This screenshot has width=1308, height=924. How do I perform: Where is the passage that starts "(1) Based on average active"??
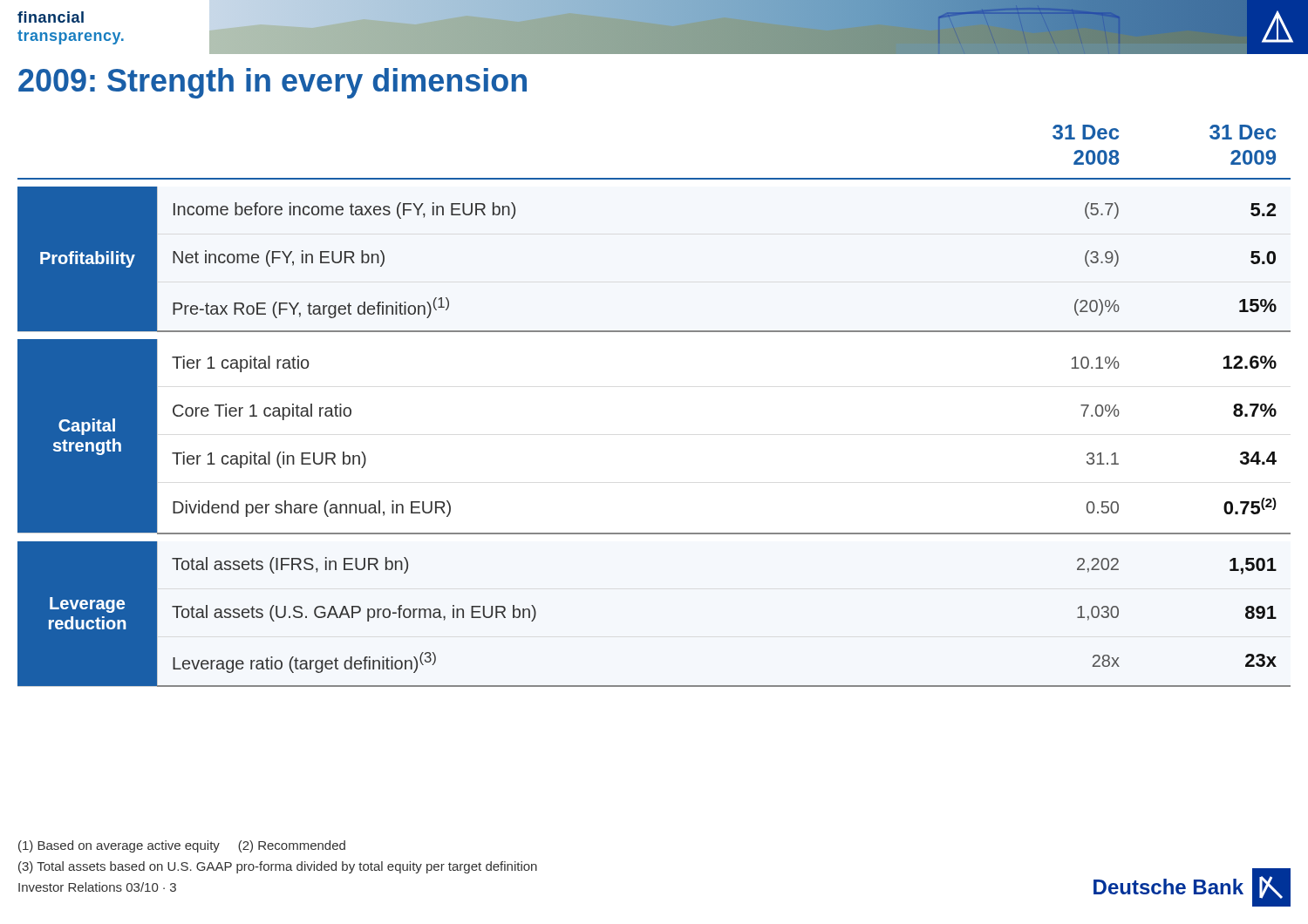pyautogui.click(x=277, y=866)
